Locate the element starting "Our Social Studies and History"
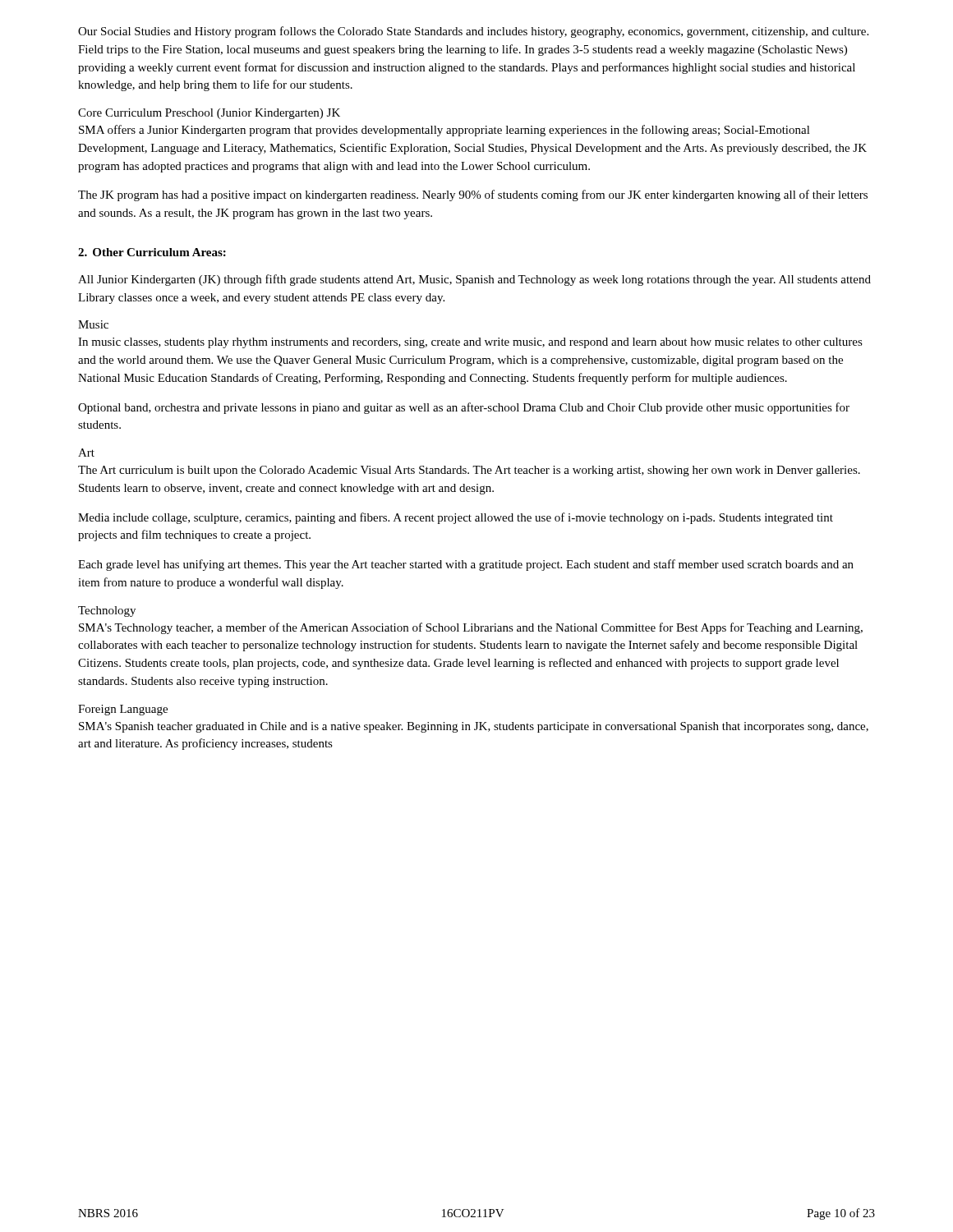 (476, 59)
